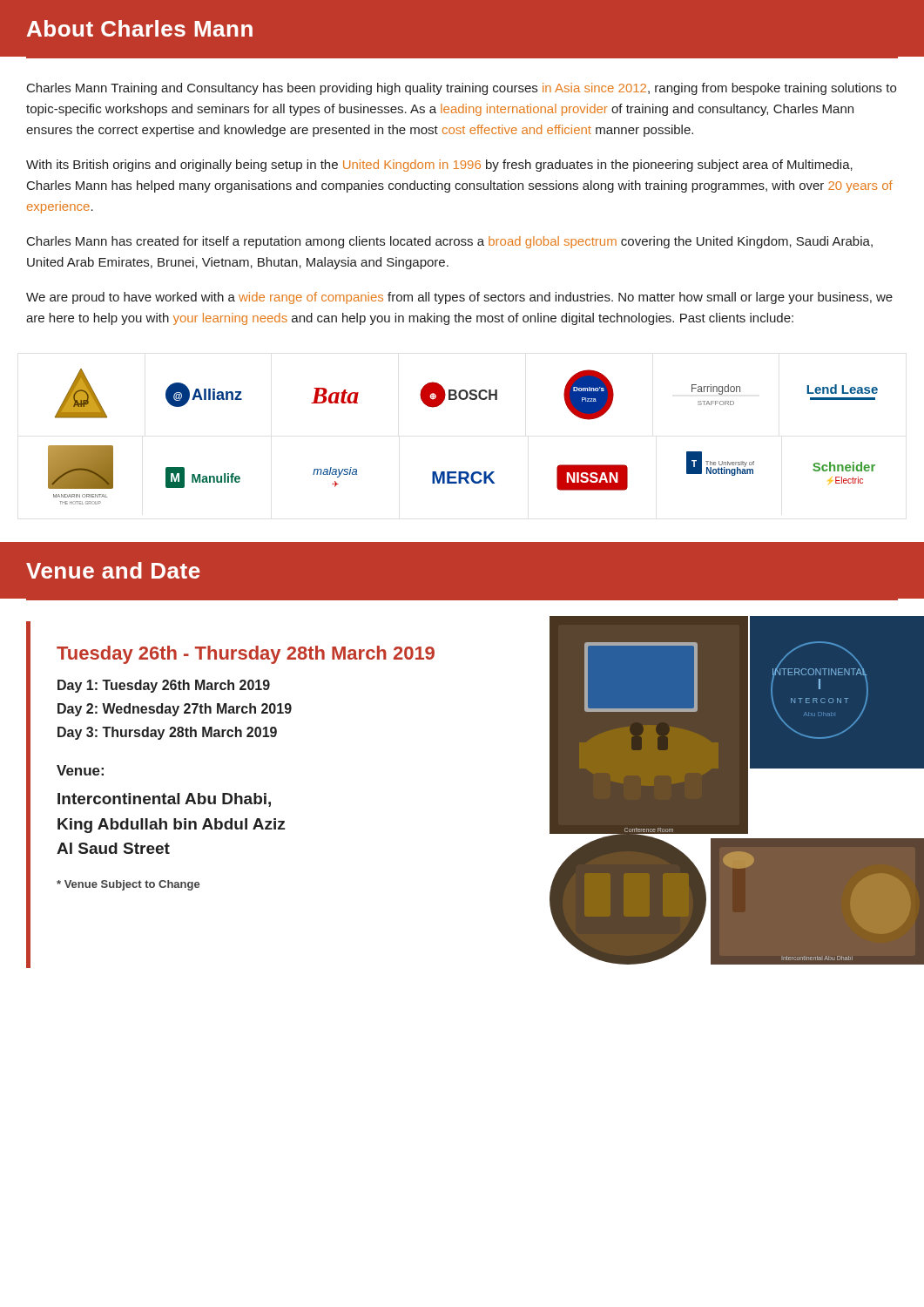The height and width of the screenshot is (1307, 924).
Task: Locate the photo
Action: coord(737,792)
